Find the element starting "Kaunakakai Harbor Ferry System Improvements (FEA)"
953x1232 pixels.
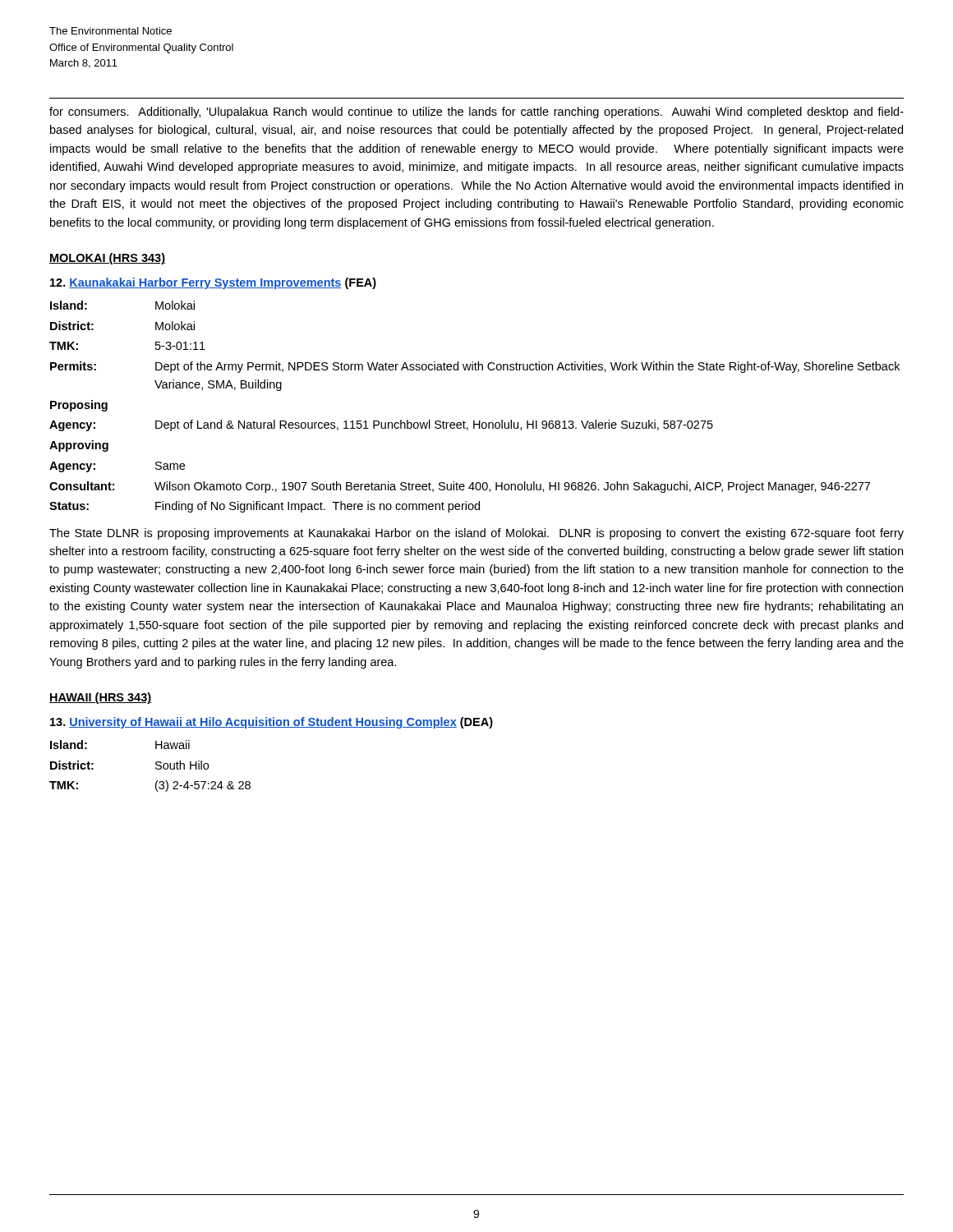[x=213, y=283]
